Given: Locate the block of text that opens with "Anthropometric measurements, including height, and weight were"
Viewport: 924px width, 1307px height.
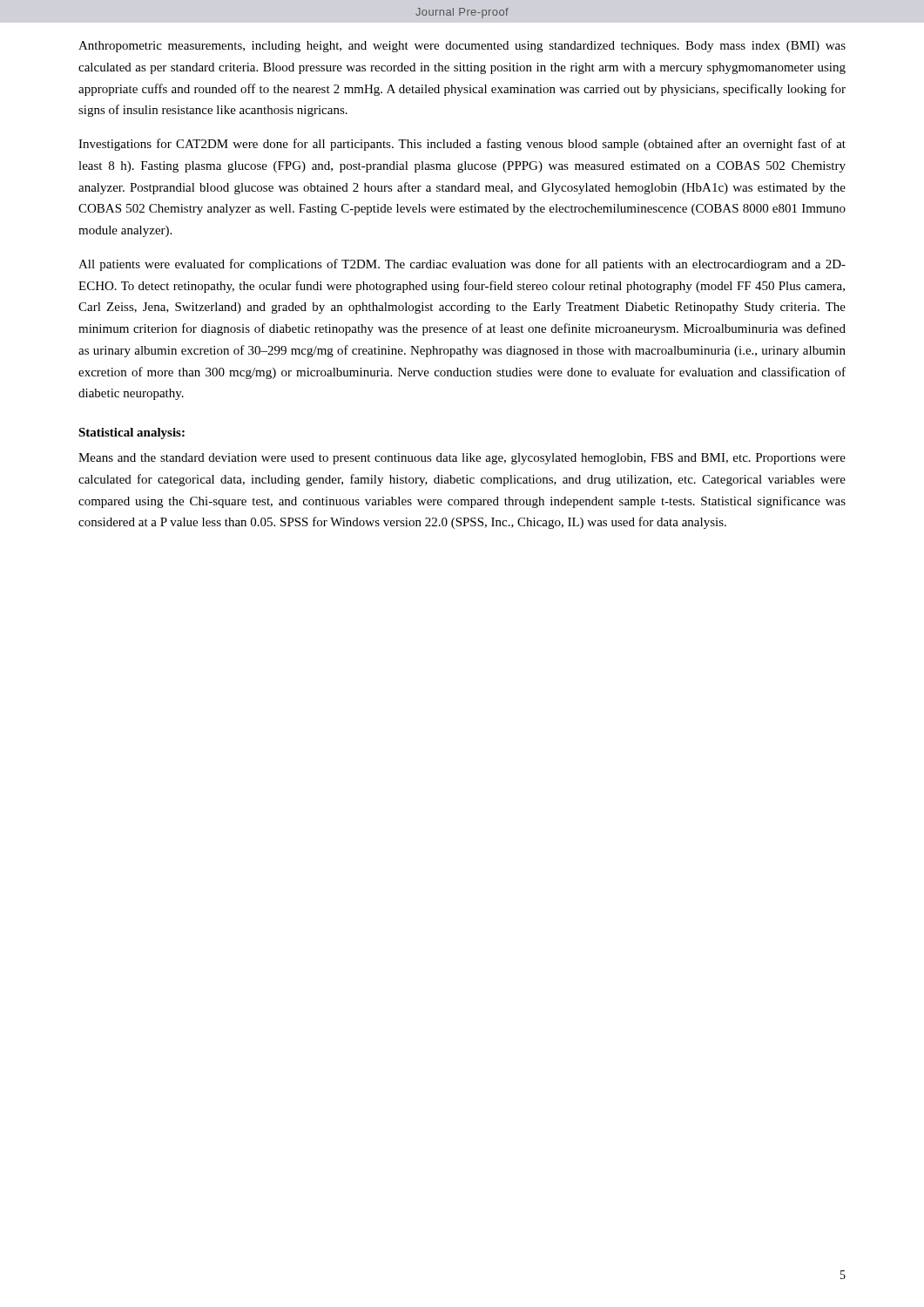Looking at the screenshot, I should point(462,78).
